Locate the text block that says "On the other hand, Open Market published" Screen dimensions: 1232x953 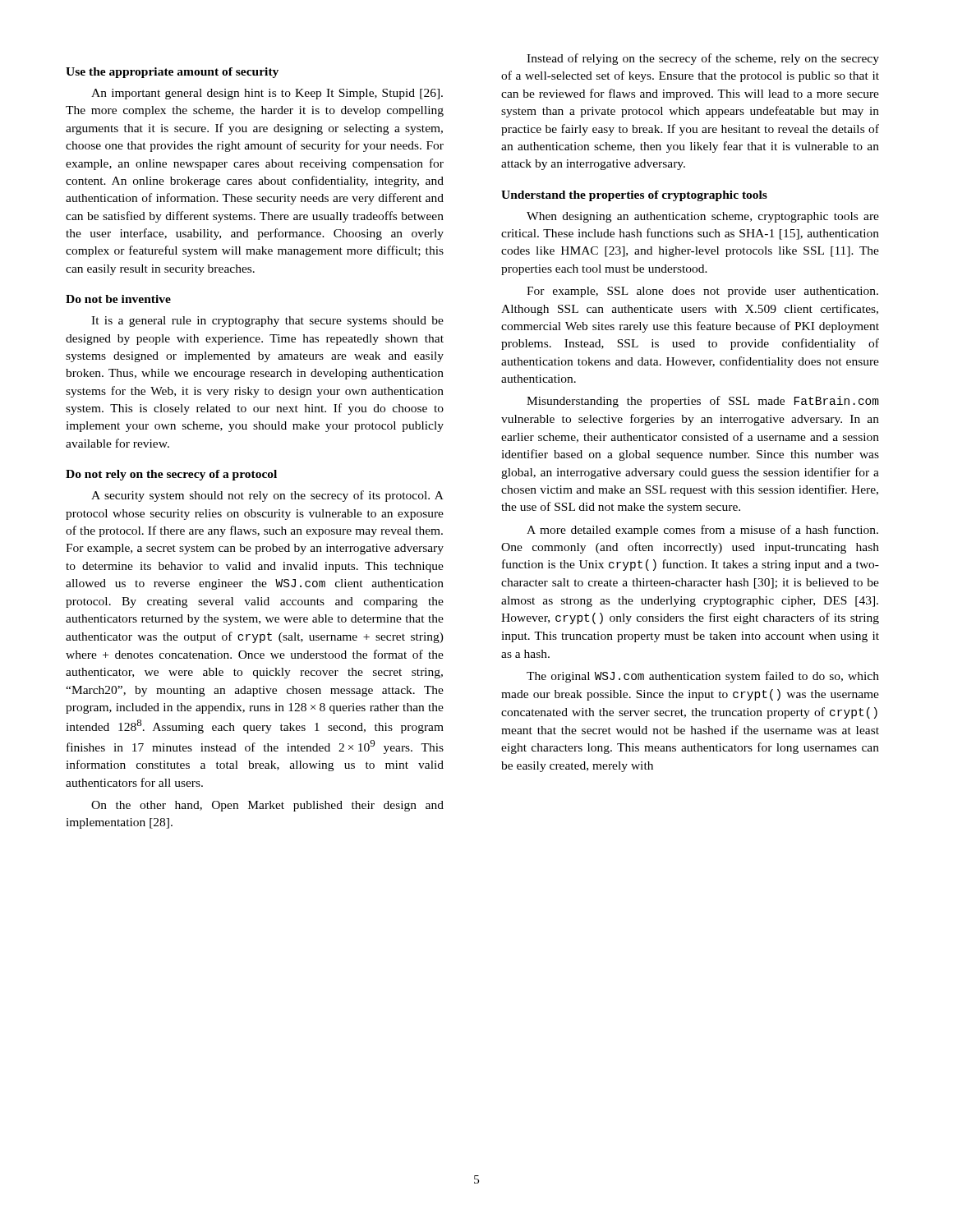[x=255, y=813]
